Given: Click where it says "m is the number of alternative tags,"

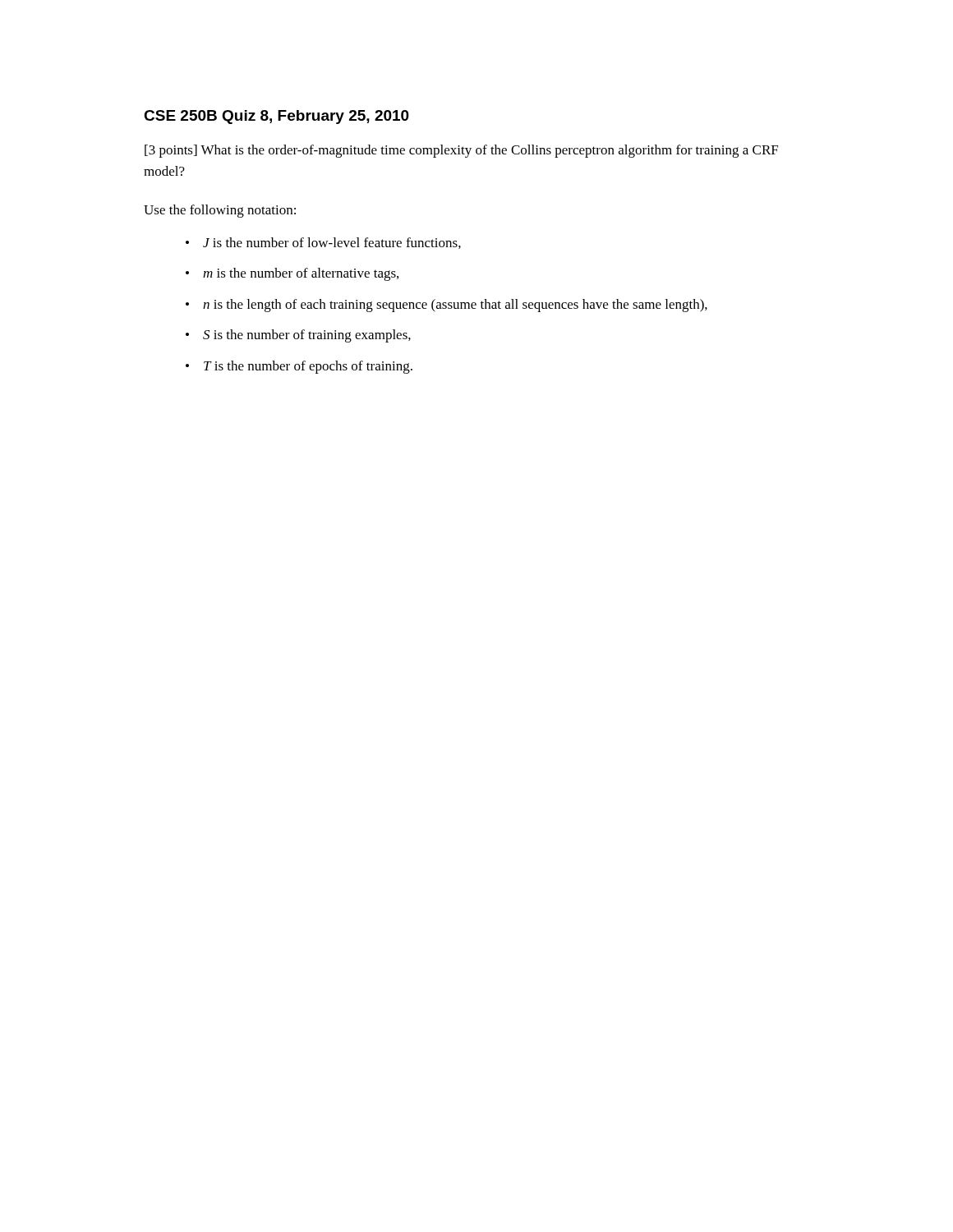Looking at the screenshot, I should coord(301,273).
